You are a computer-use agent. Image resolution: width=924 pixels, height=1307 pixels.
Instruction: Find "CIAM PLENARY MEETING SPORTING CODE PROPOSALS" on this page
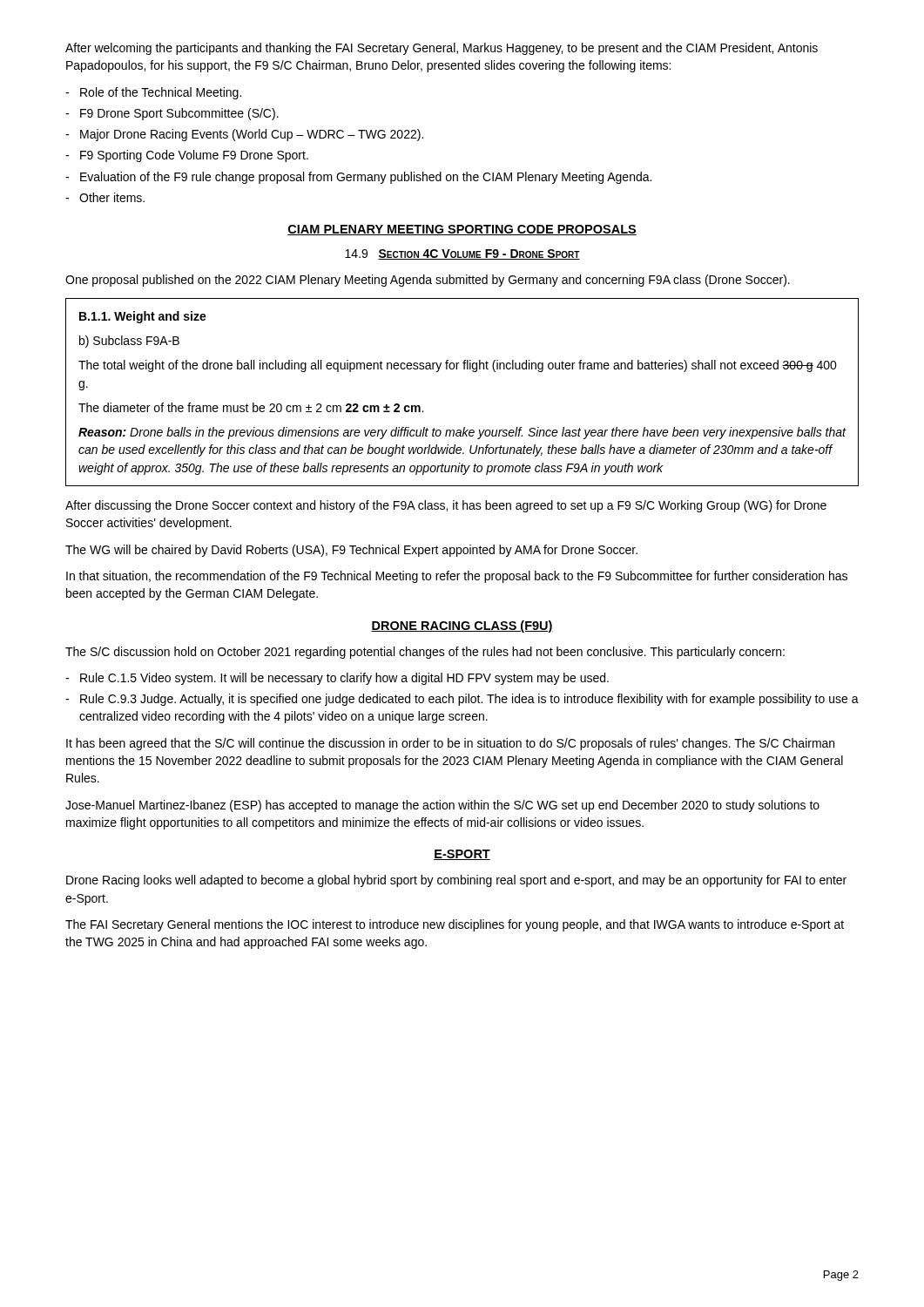coord(462,229)
